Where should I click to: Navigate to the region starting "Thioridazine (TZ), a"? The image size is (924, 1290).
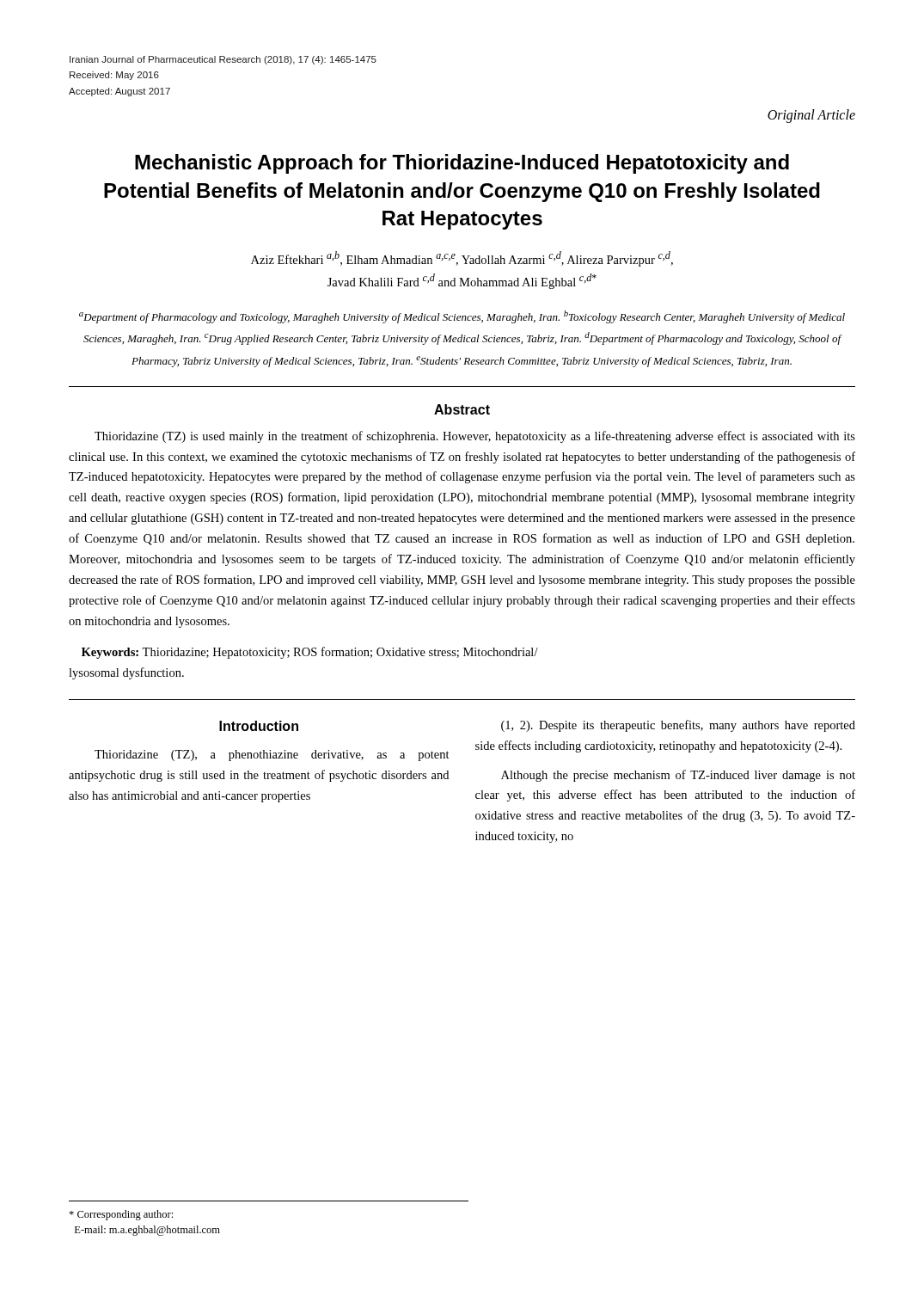click(259, 775)
